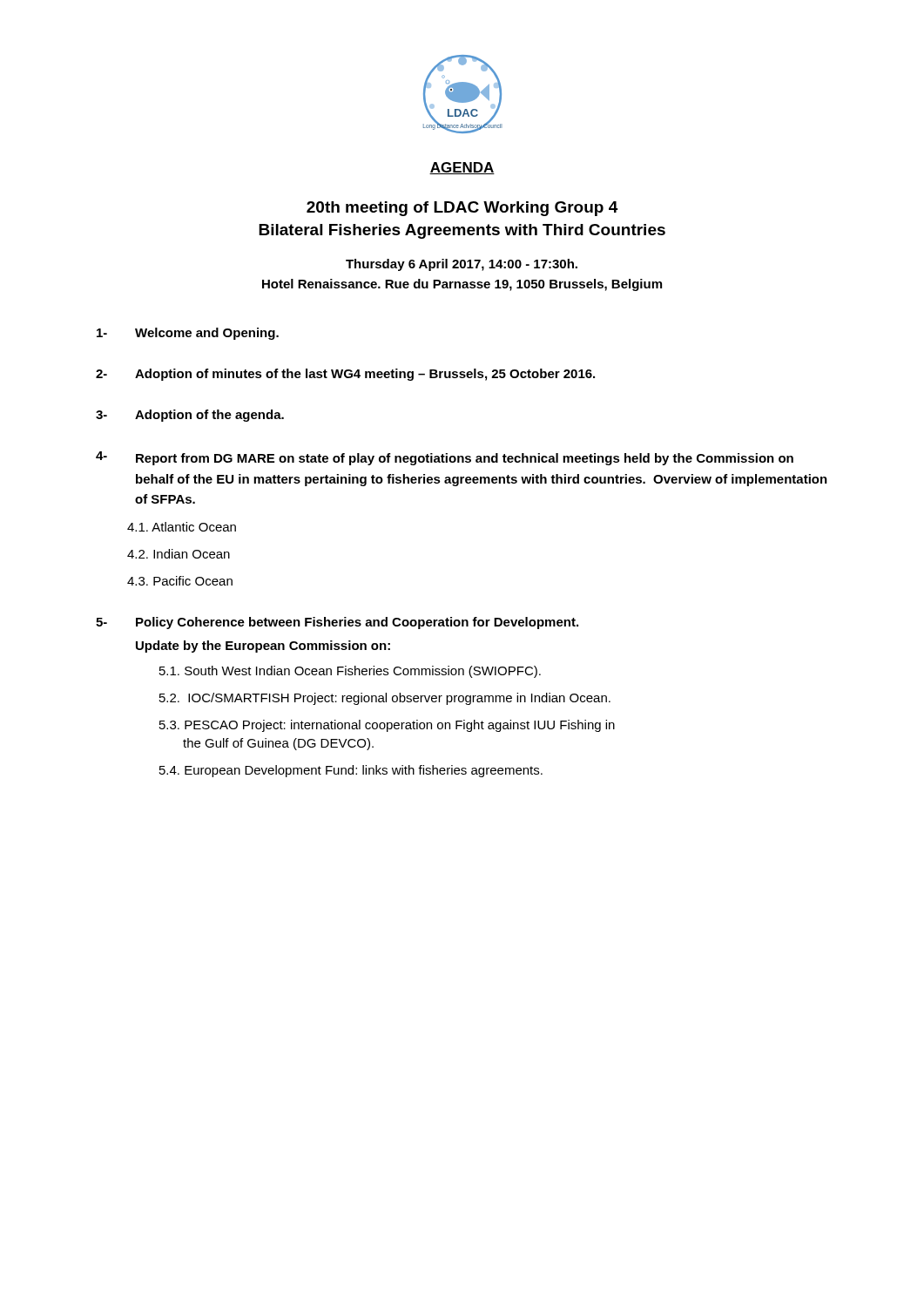Find the list item that says "4.3. Pacific Ocean"

pyautogui.click(x=180, y=581)
